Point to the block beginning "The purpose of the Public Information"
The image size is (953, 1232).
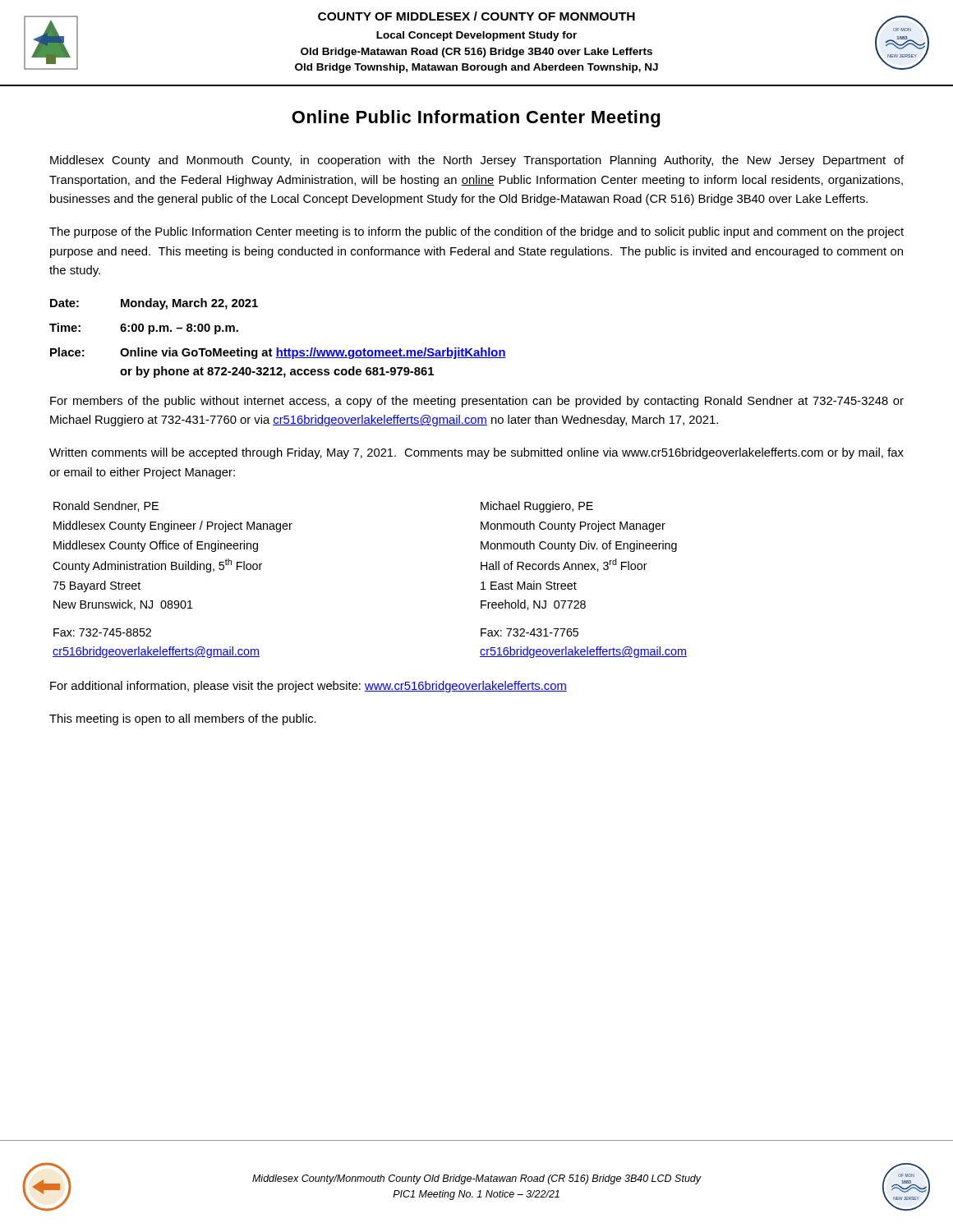(476, 251)
